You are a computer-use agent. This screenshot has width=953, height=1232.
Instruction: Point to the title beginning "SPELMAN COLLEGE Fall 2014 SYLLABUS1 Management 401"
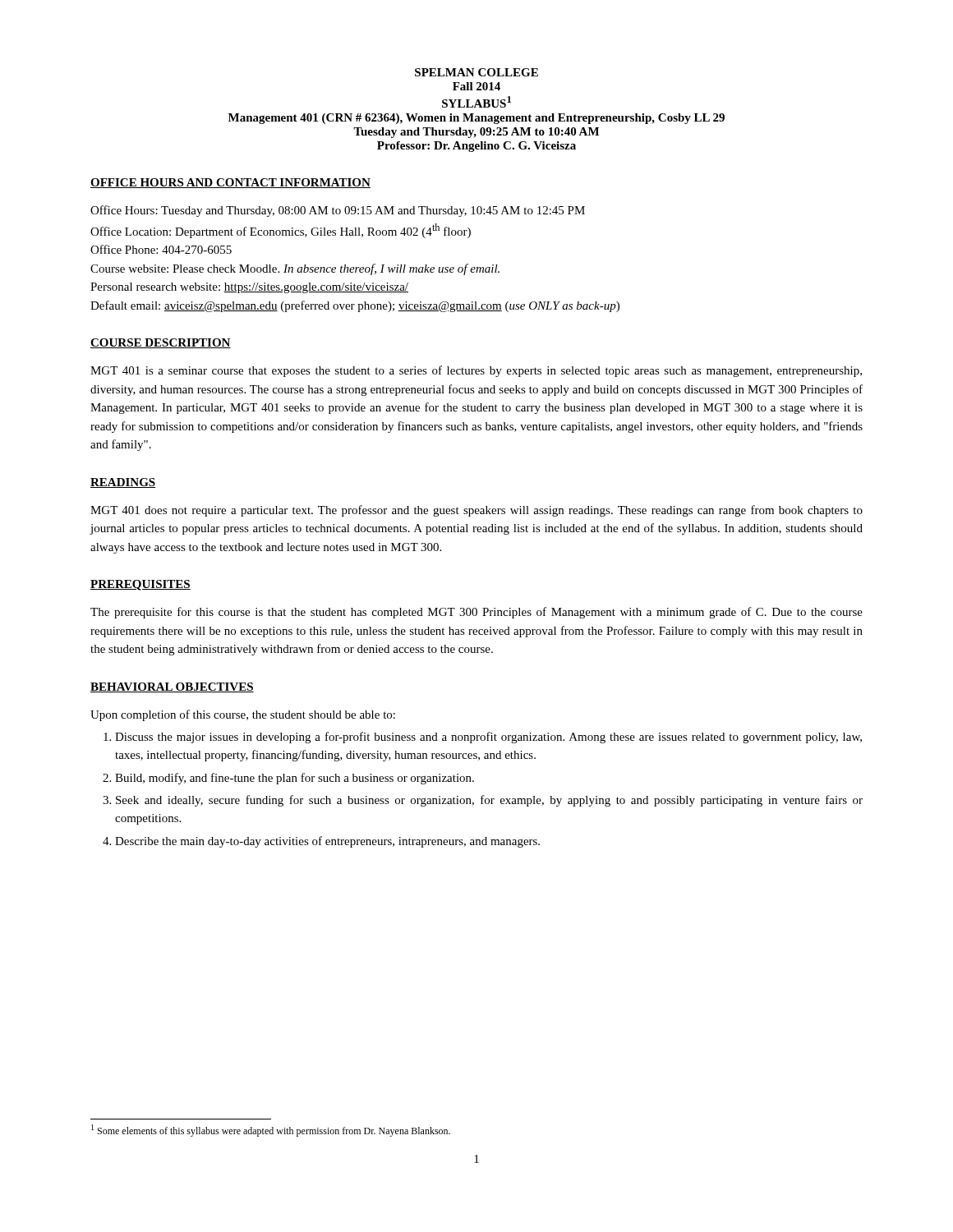[476, 109]
